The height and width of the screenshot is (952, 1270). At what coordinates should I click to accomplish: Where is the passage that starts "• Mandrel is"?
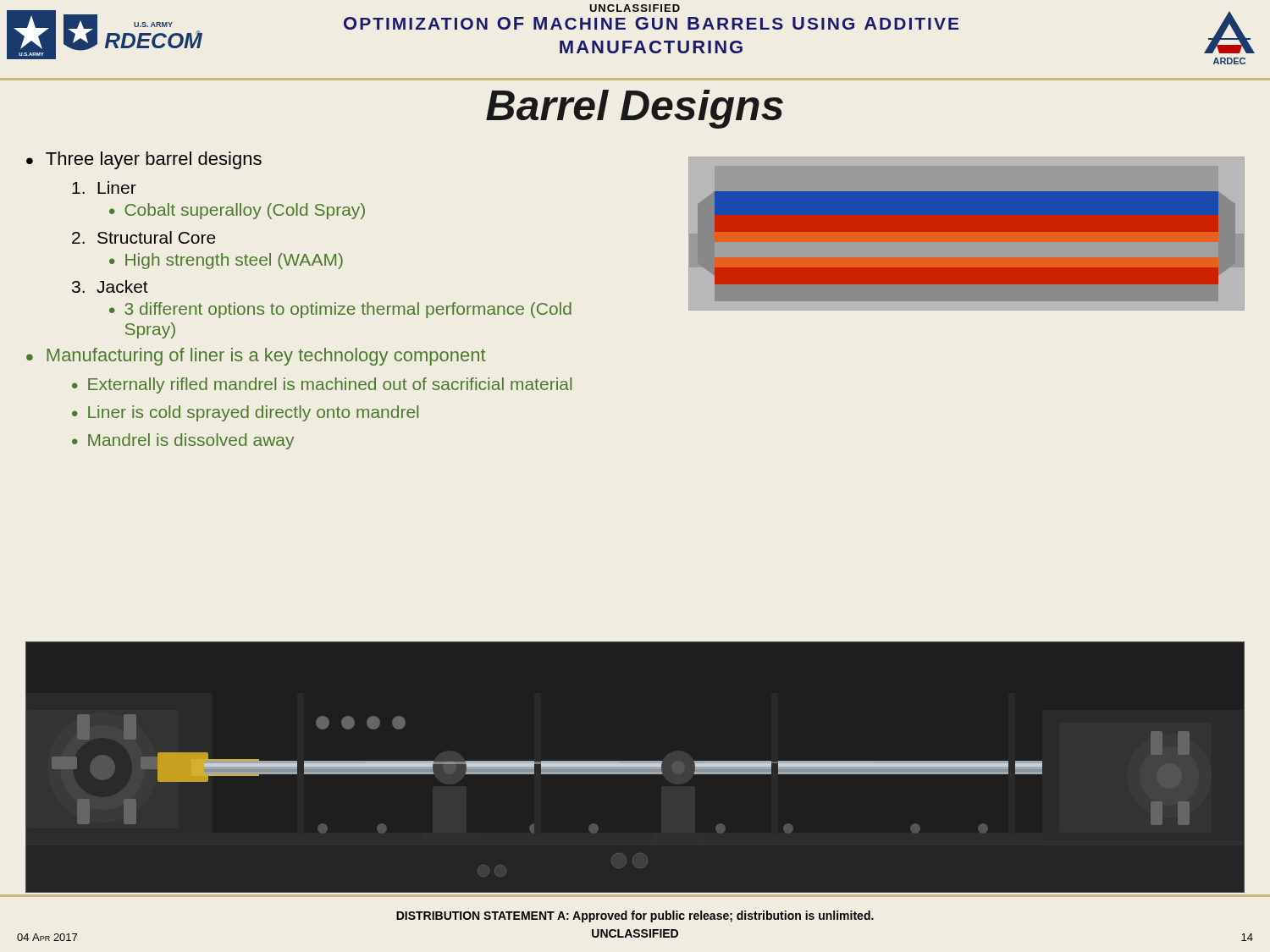click(x=183, y=442)
